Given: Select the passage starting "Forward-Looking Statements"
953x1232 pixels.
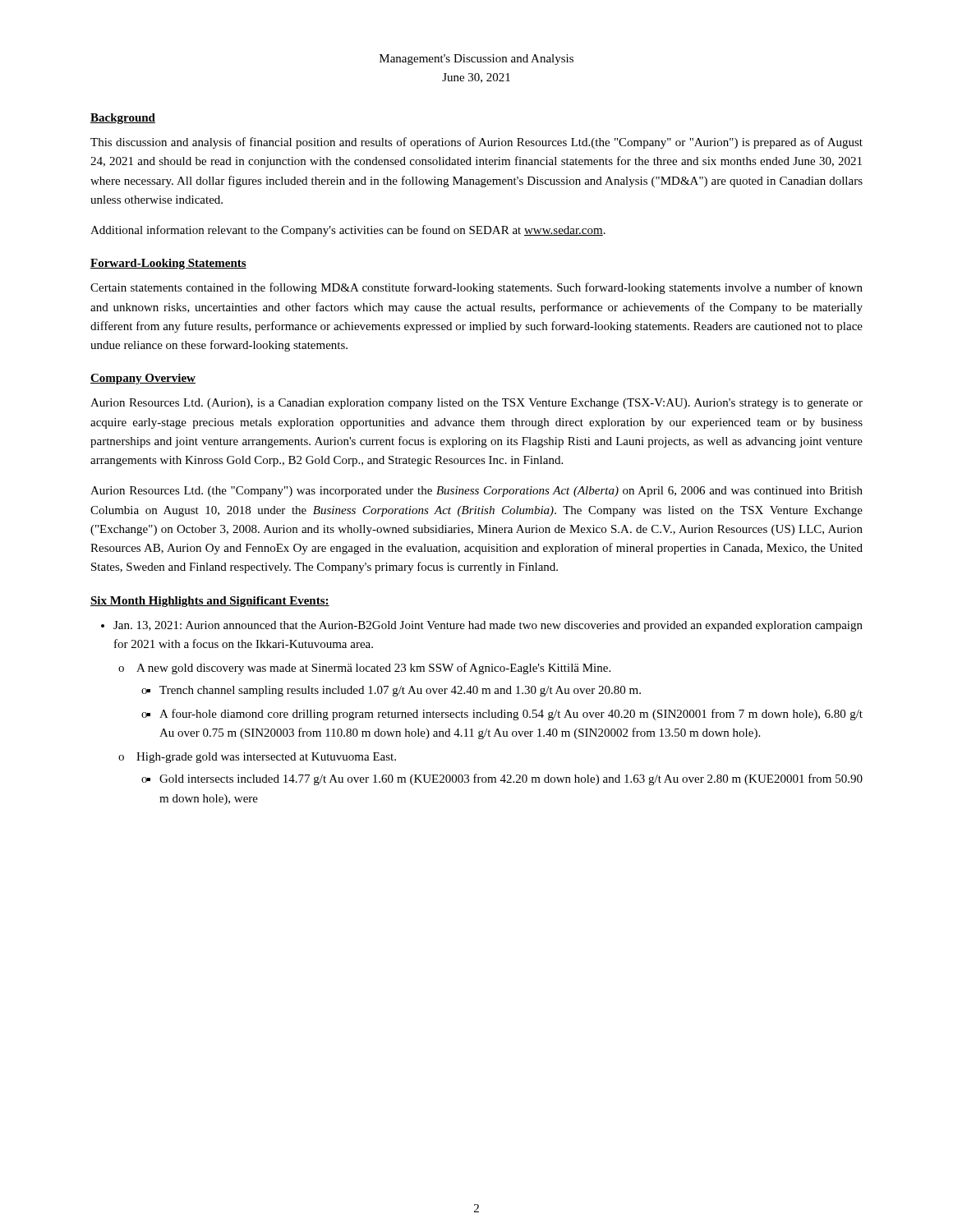Looking at the screenshot, I should coord(168,263).
